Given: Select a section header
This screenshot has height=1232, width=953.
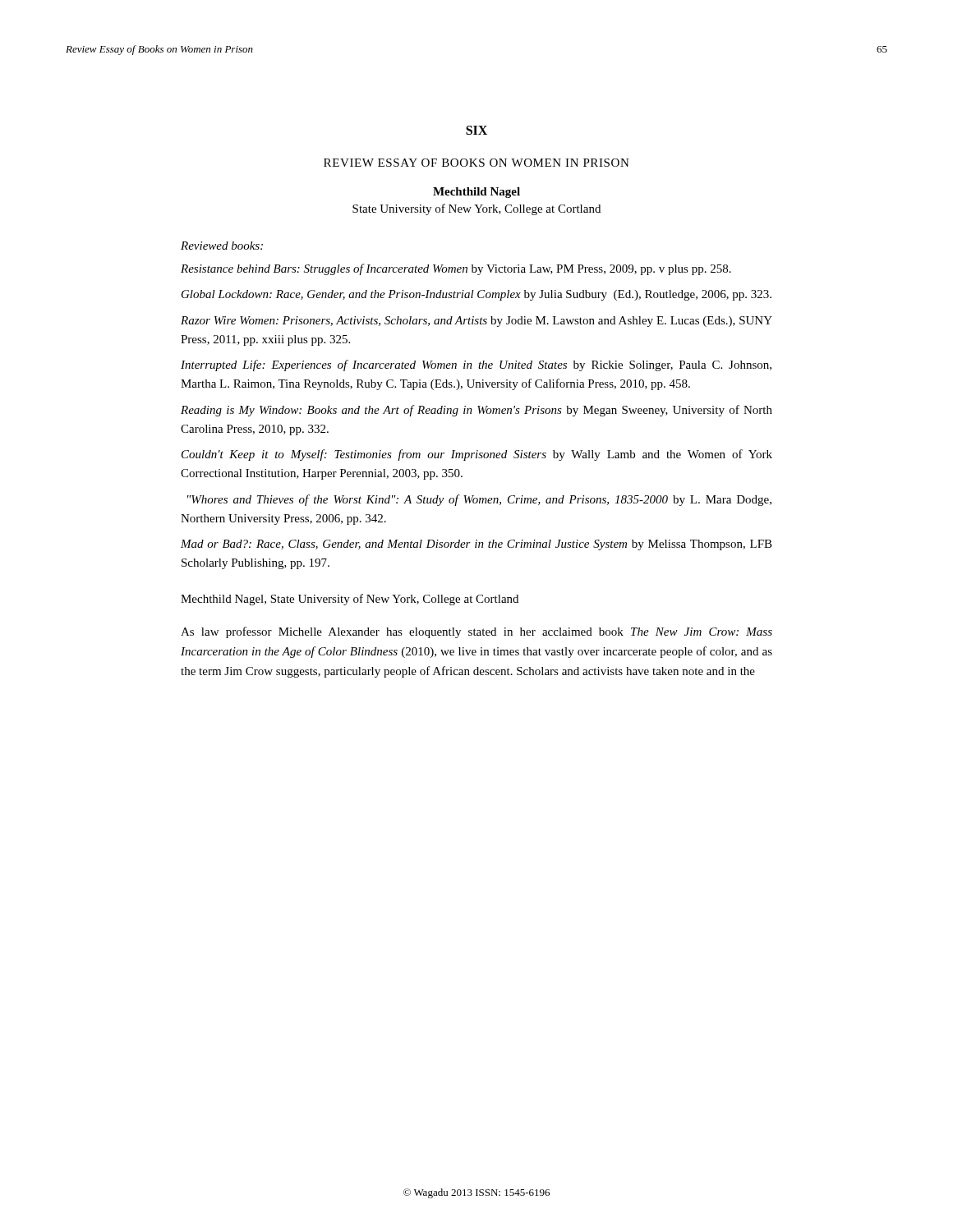Looking at the screenshot, I should pyautogui.click(x=476, y=130).
